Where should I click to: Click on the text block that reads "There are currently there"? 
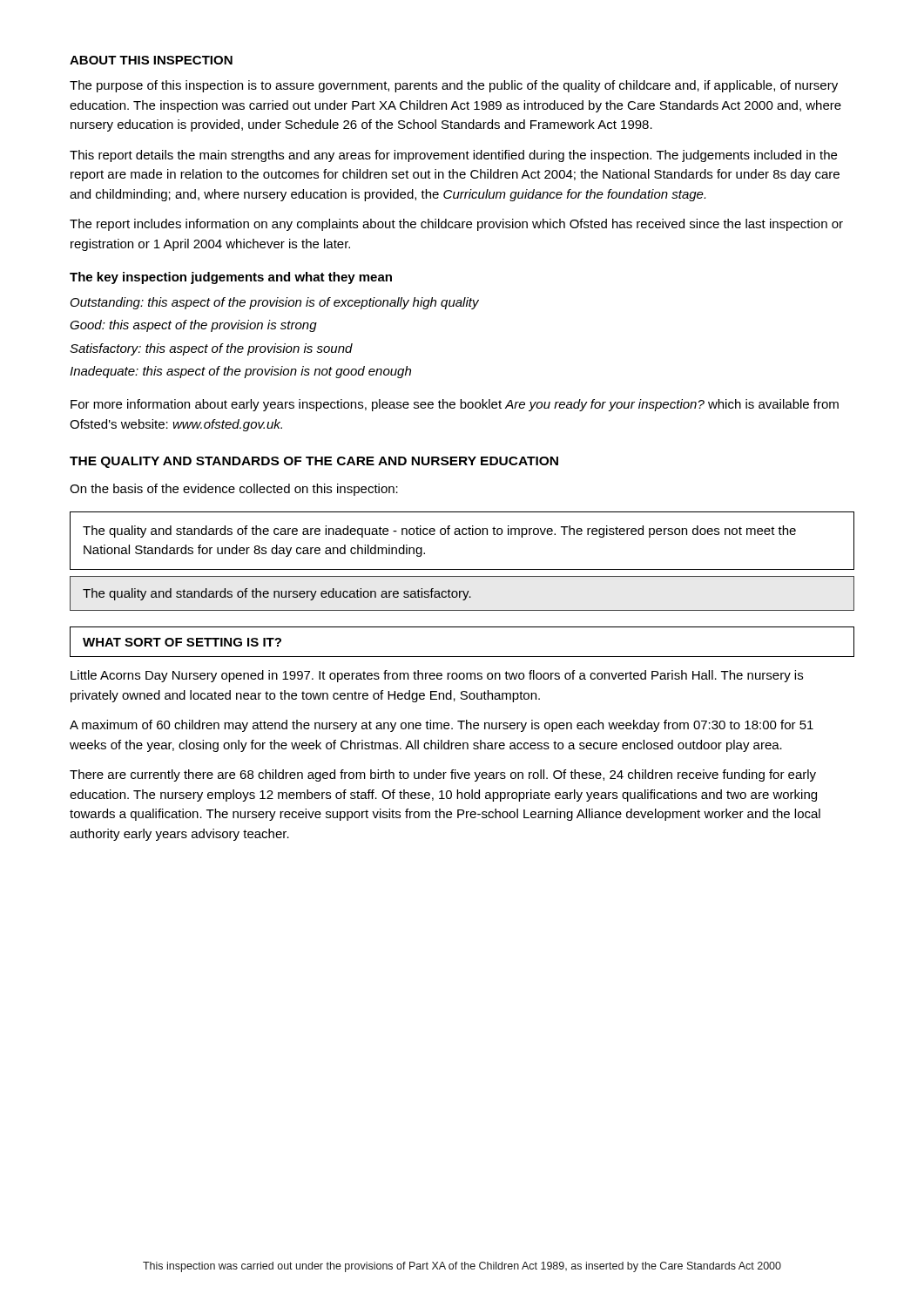[445, 804]
